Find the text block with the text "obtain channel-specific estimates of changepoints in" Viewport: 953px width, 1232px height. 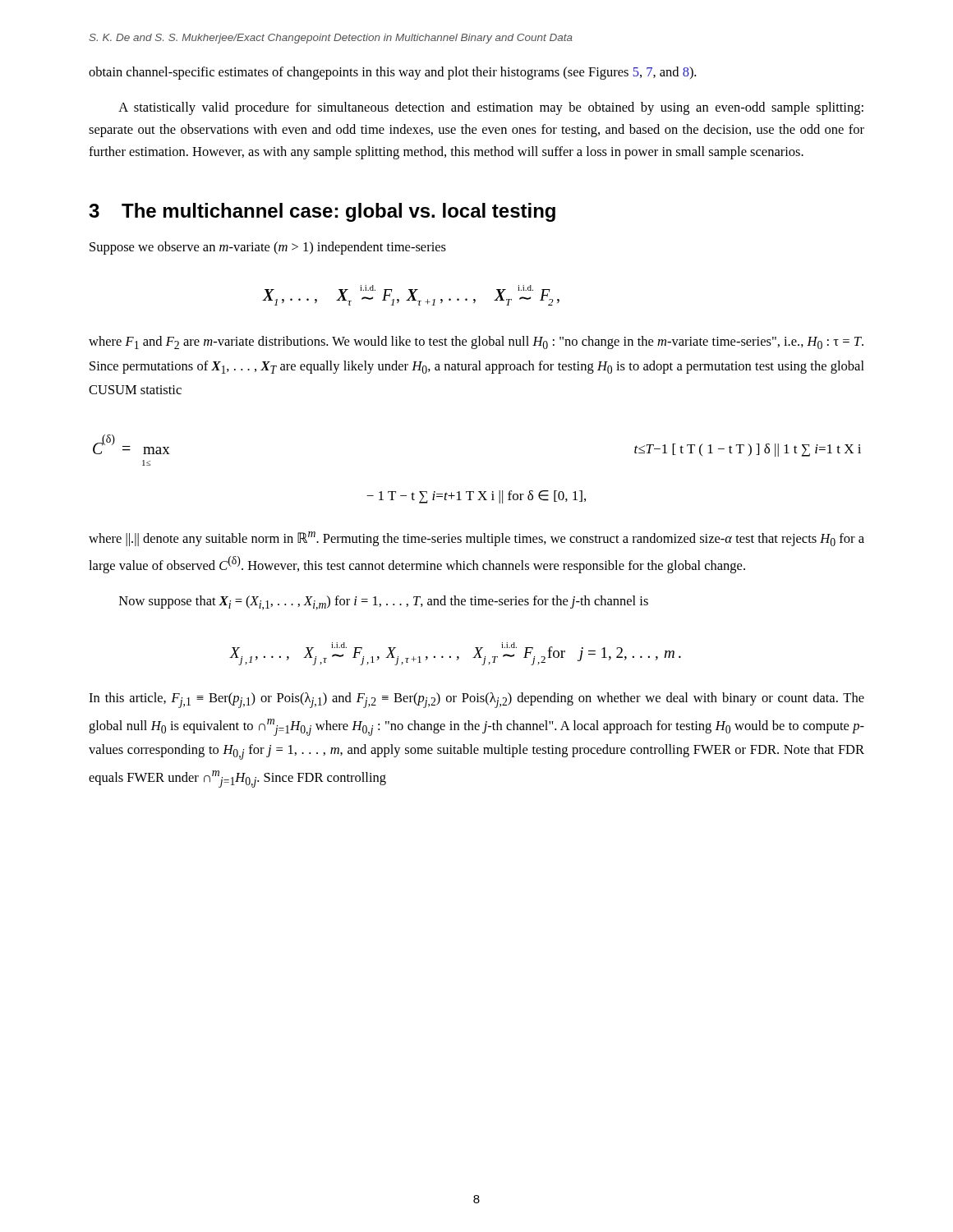tap(476, 73)
